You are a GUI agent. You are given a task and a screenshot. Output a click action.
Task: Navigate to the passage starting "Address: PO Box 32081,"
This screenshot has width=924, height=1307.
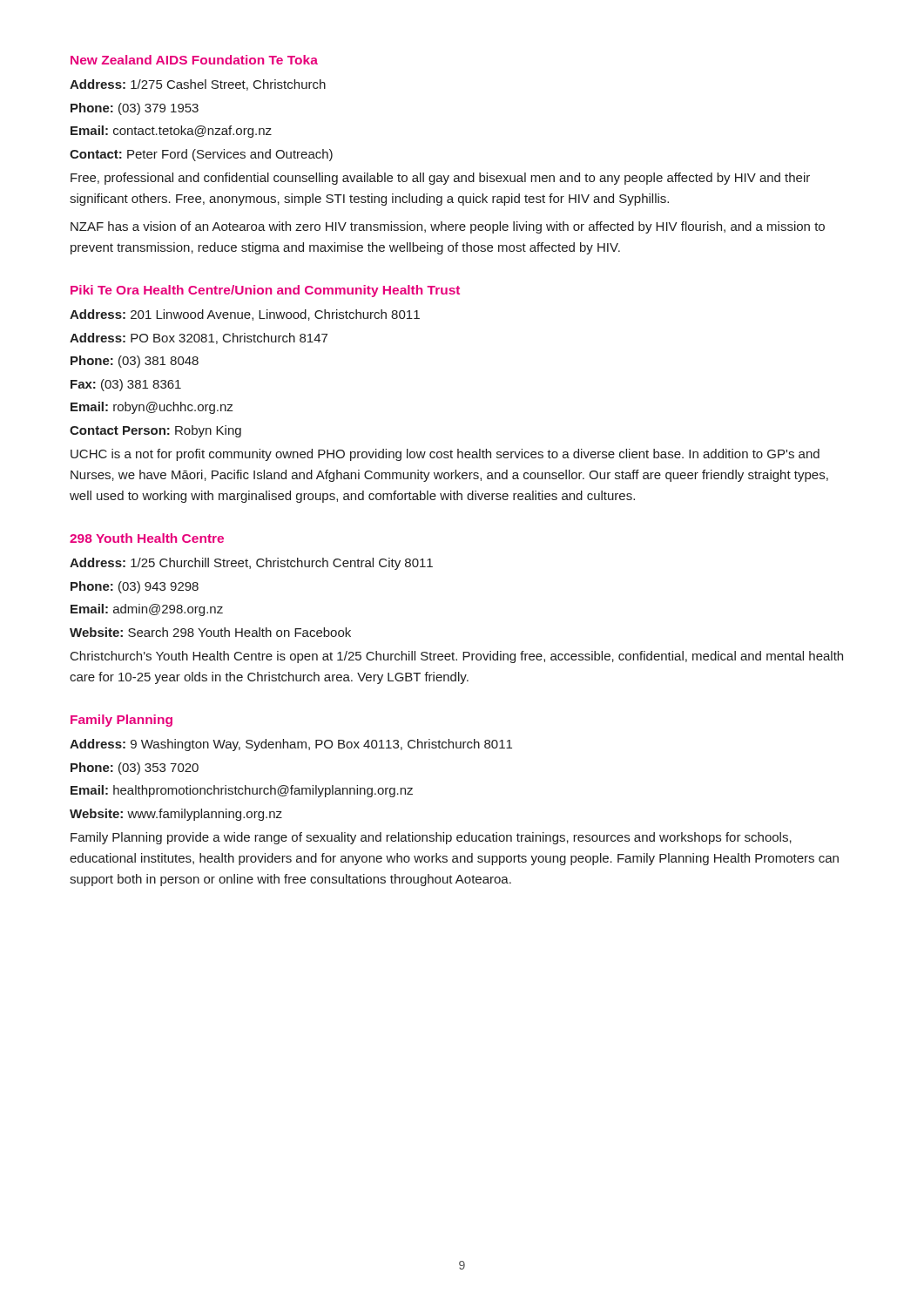tap(199, 337)
